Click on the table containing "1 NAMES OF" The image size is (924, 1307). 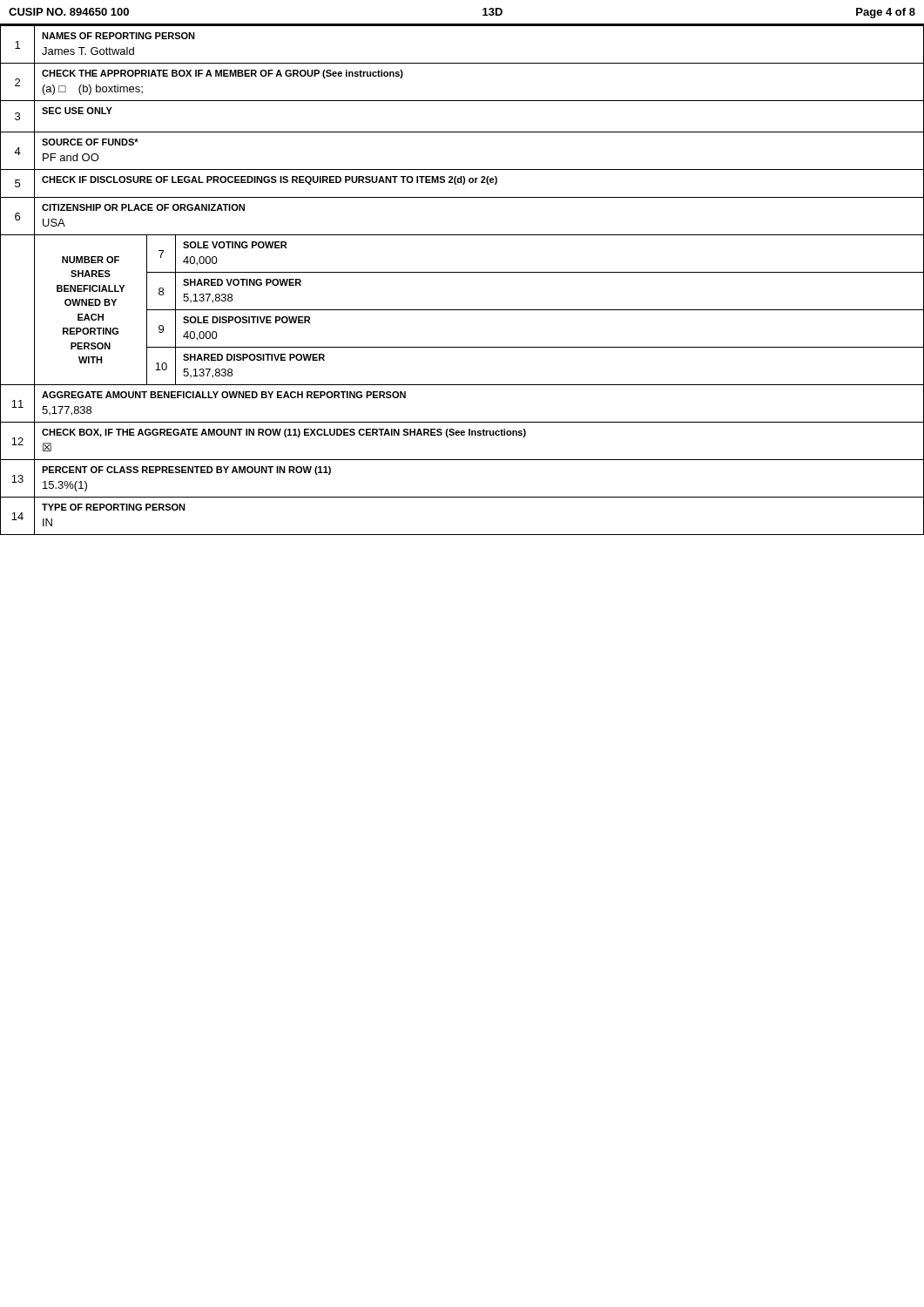pos(462,280)
